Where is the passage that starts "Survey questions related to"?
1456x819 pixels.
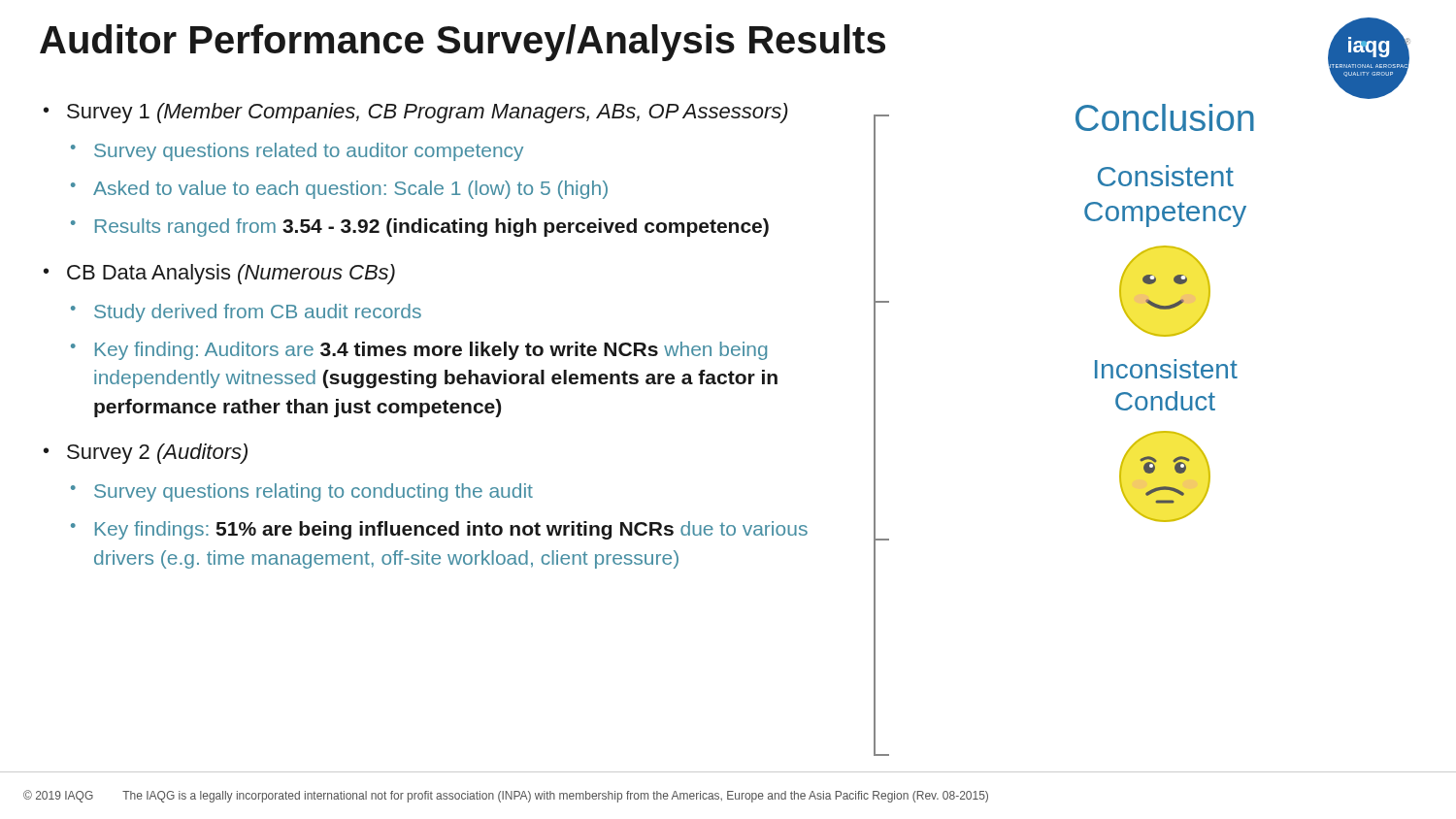[308, 150]
